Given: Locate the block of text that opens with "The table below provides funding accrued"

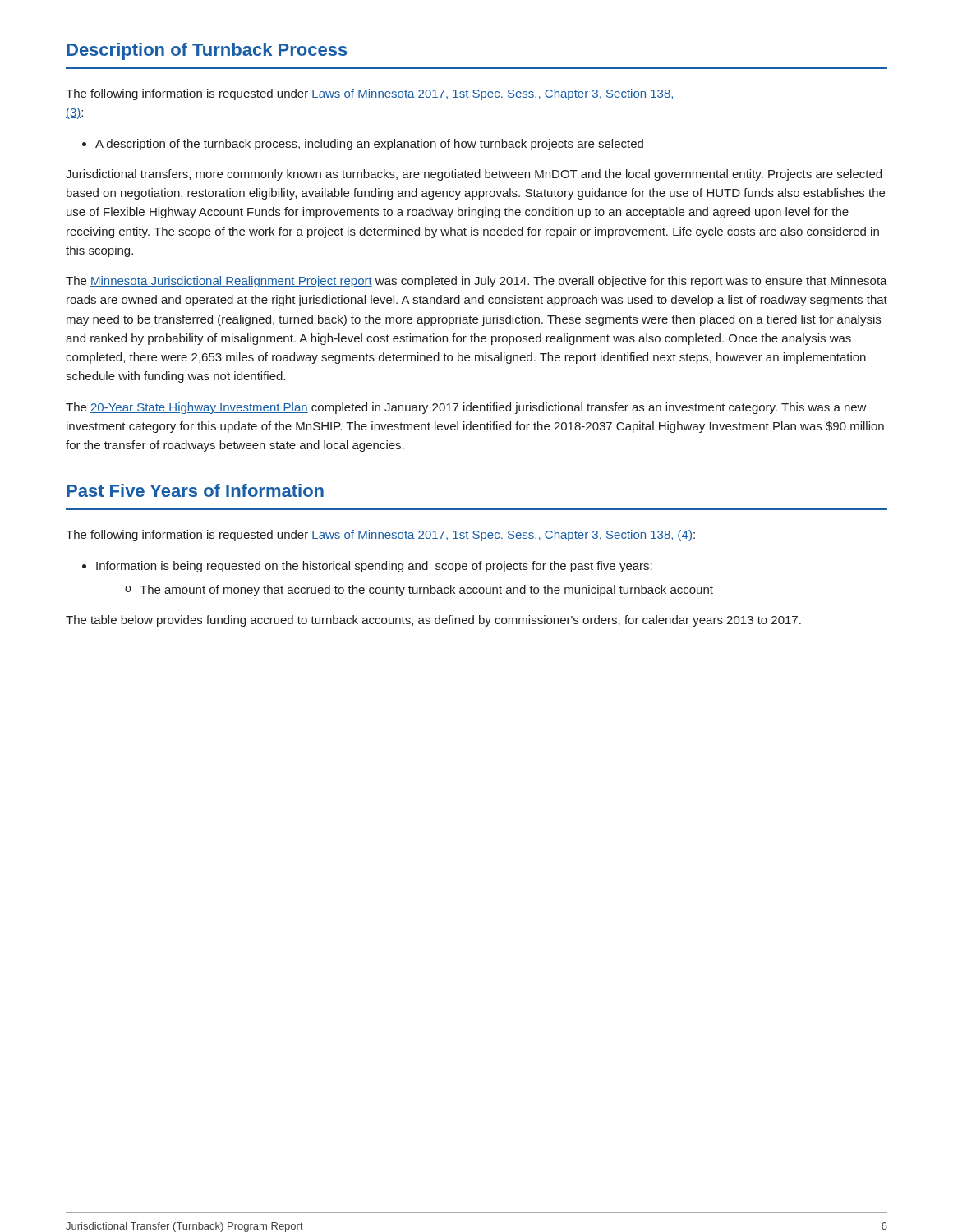Looking at the screenshot, I should pos(476,620).
